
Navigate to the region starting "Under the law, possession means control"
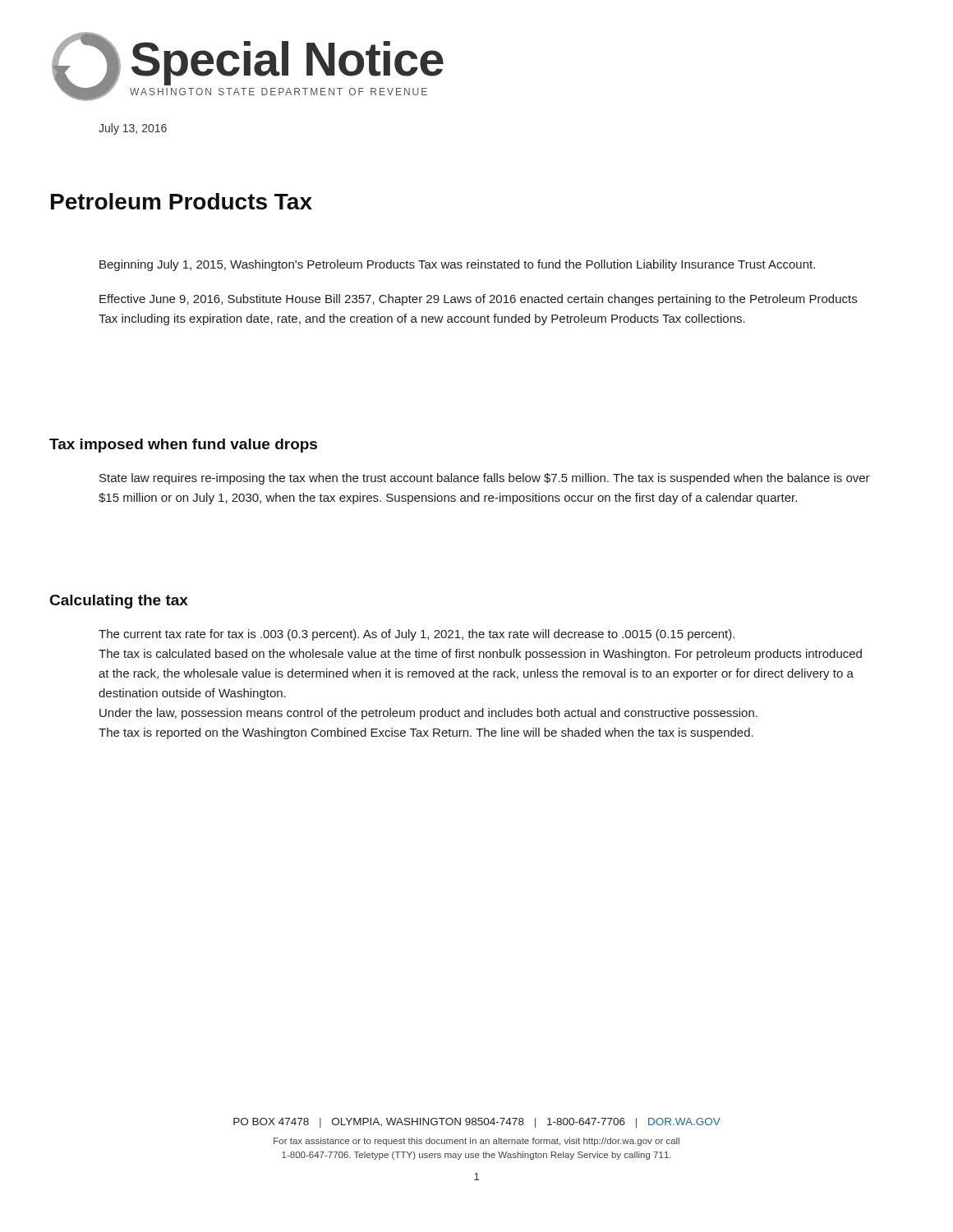pos(485,713)
